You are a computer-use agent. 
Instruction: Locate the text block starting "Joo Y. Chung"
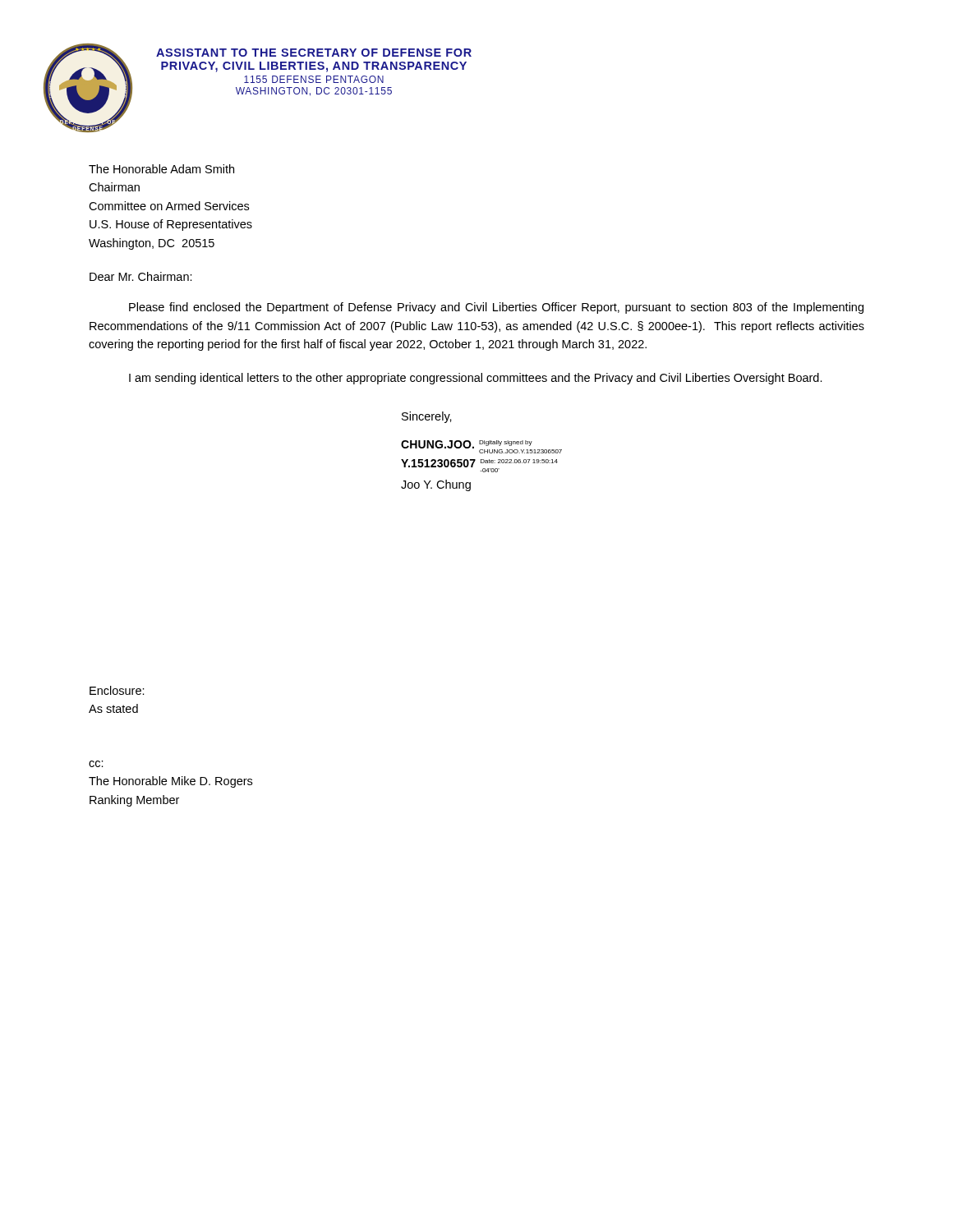(436, 485)
